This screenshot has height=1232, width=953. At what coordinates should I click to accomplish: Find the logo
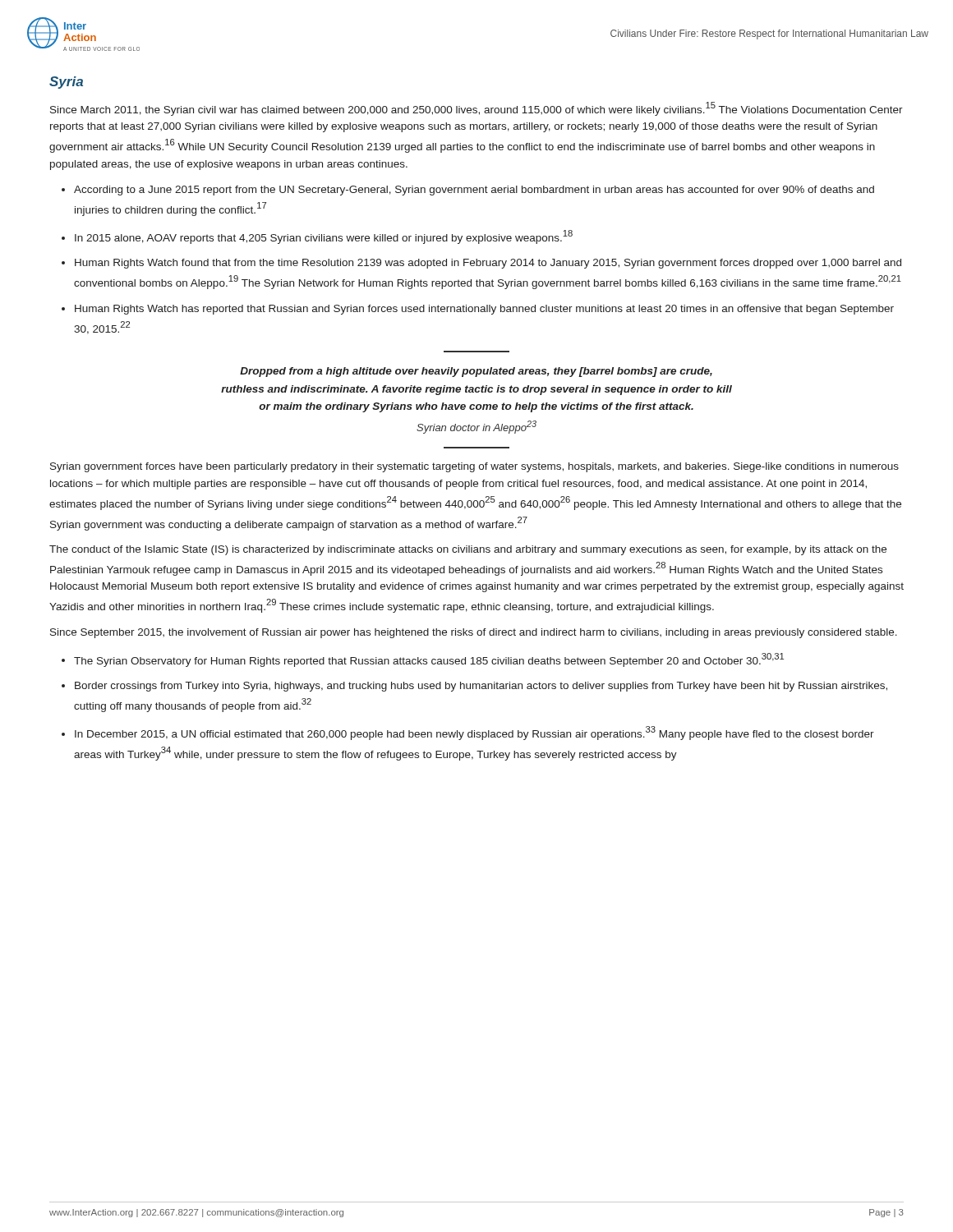click(x=82, y=37)
